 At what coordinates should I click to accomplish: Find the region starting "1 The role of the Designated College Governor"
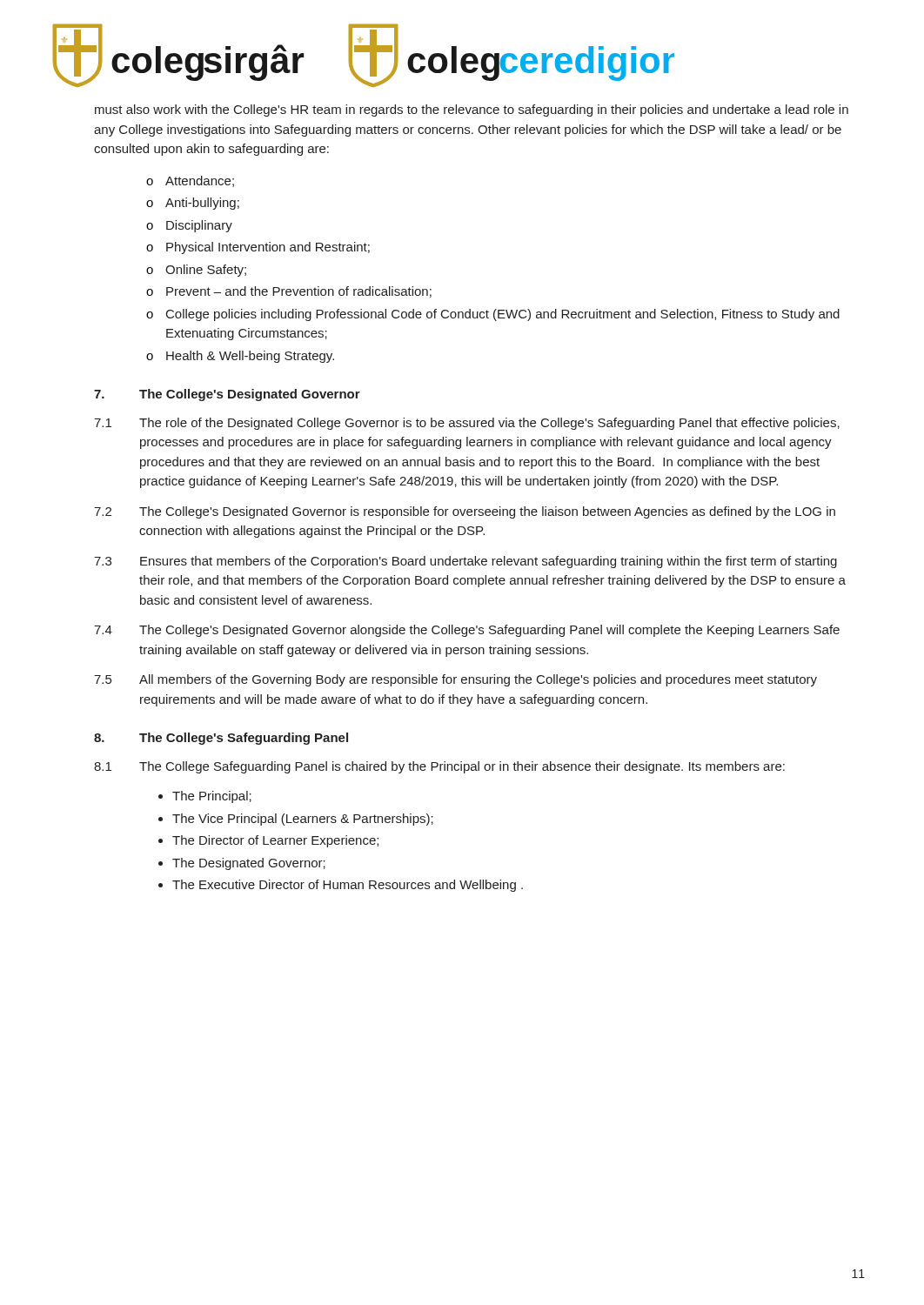pos(479,452)
